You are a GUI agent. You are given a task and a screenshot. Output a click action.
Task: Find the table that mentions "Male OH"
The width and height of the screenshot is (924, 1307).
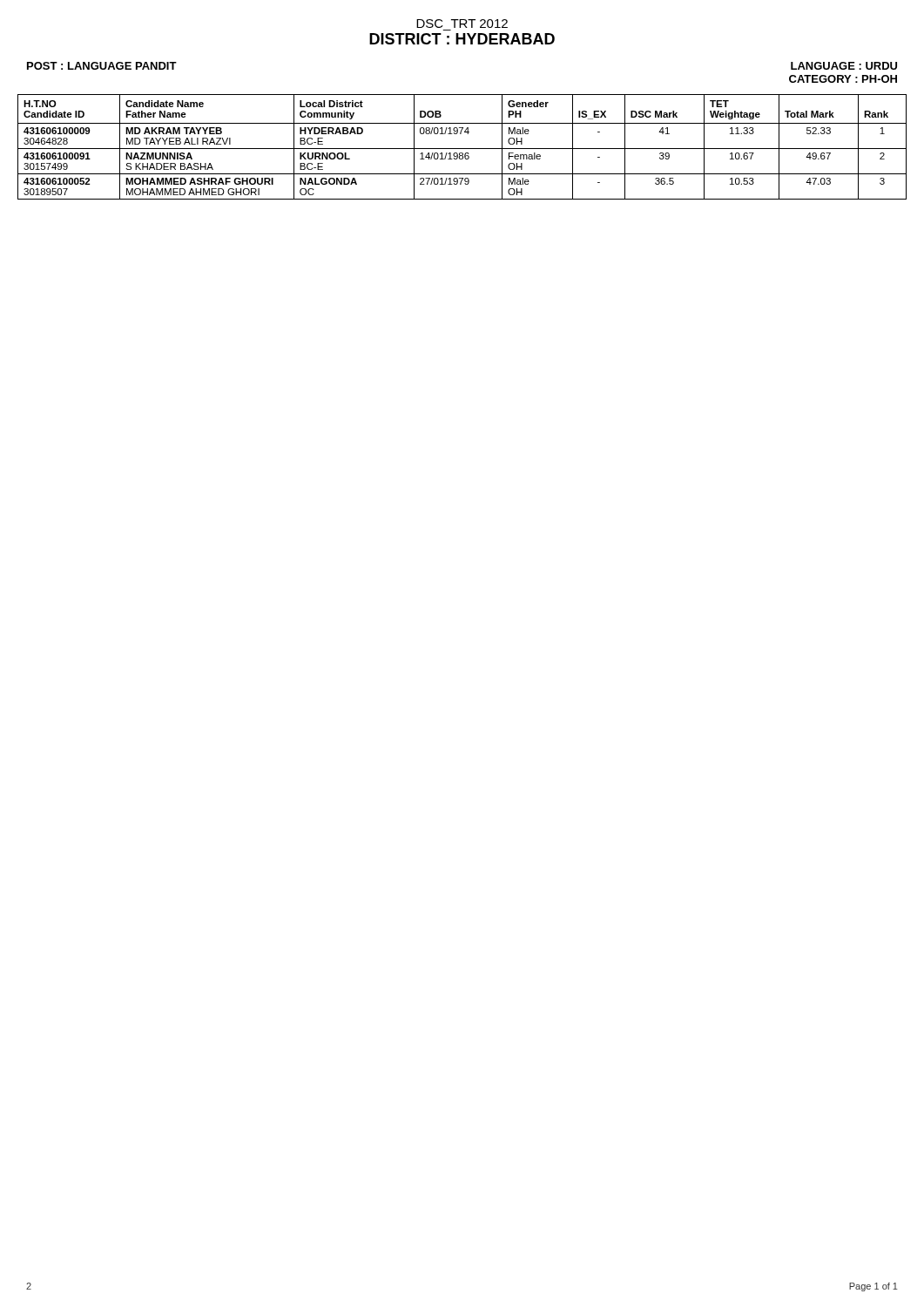462,143
